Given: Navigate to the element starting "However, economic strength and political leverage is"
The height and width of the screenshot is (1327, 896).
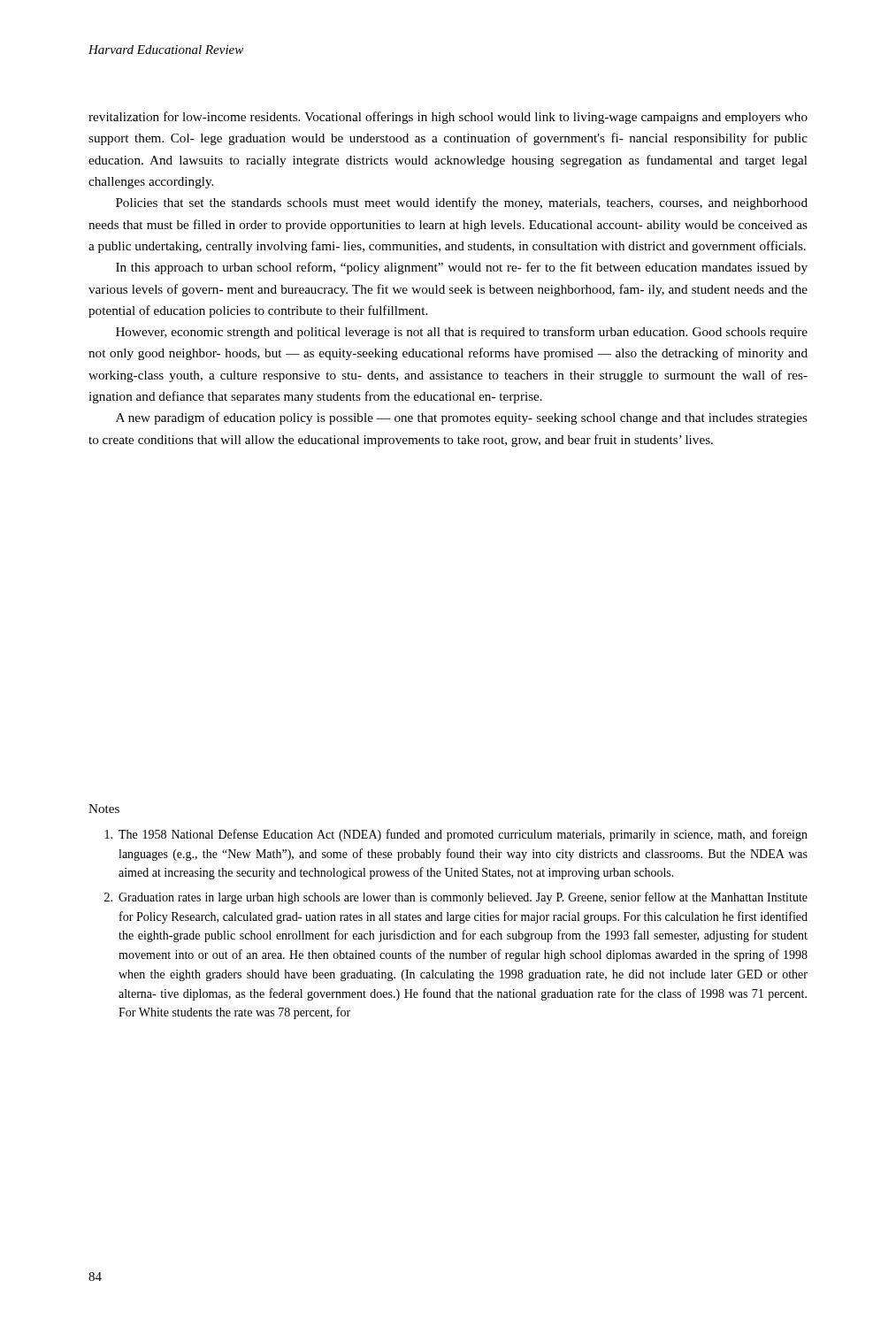Looking at the screenshot, I should tap(448, 364).
